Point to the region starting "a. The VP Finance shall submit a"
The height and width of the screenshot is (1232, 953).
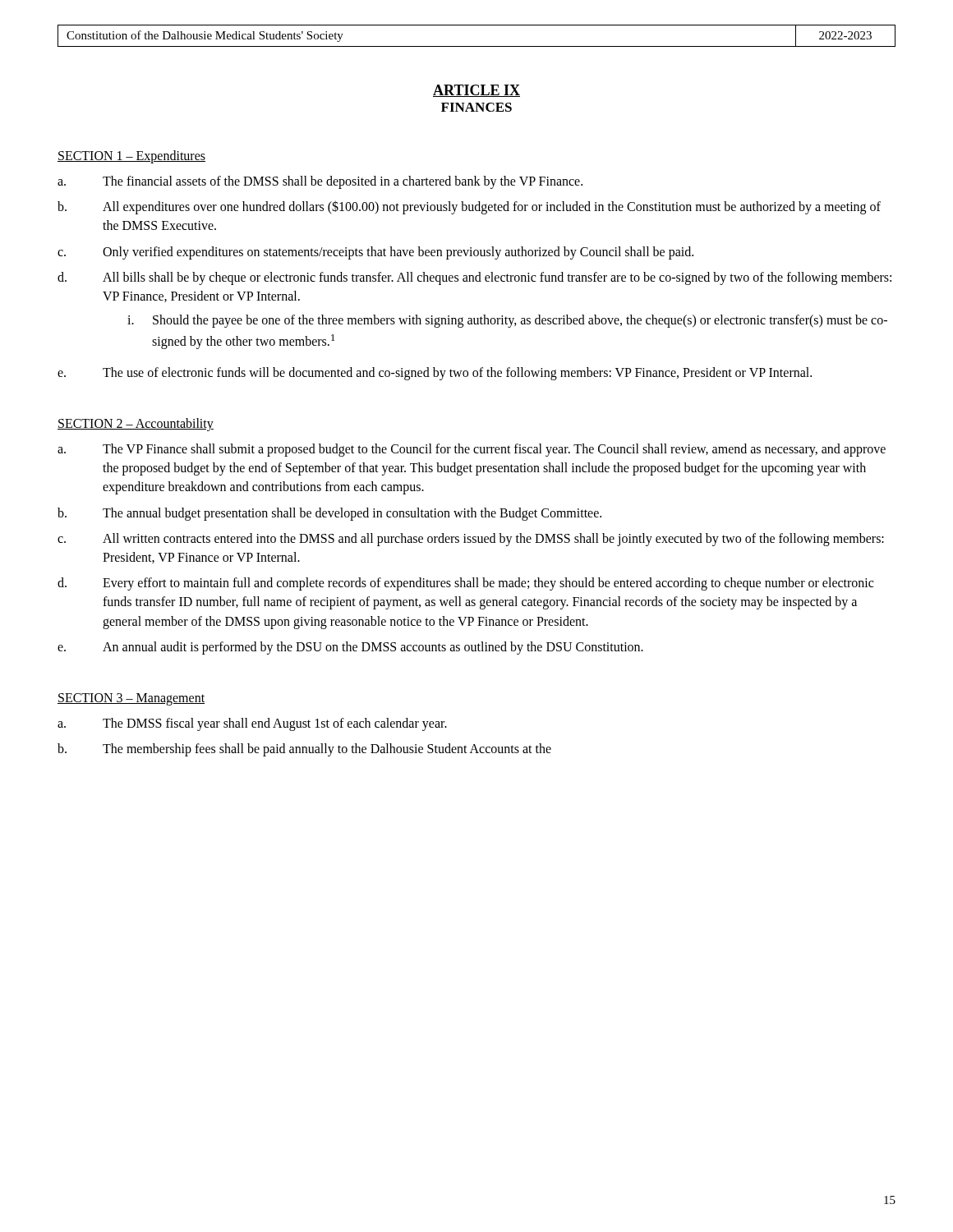pyautogui.click(x=476, y=468)
